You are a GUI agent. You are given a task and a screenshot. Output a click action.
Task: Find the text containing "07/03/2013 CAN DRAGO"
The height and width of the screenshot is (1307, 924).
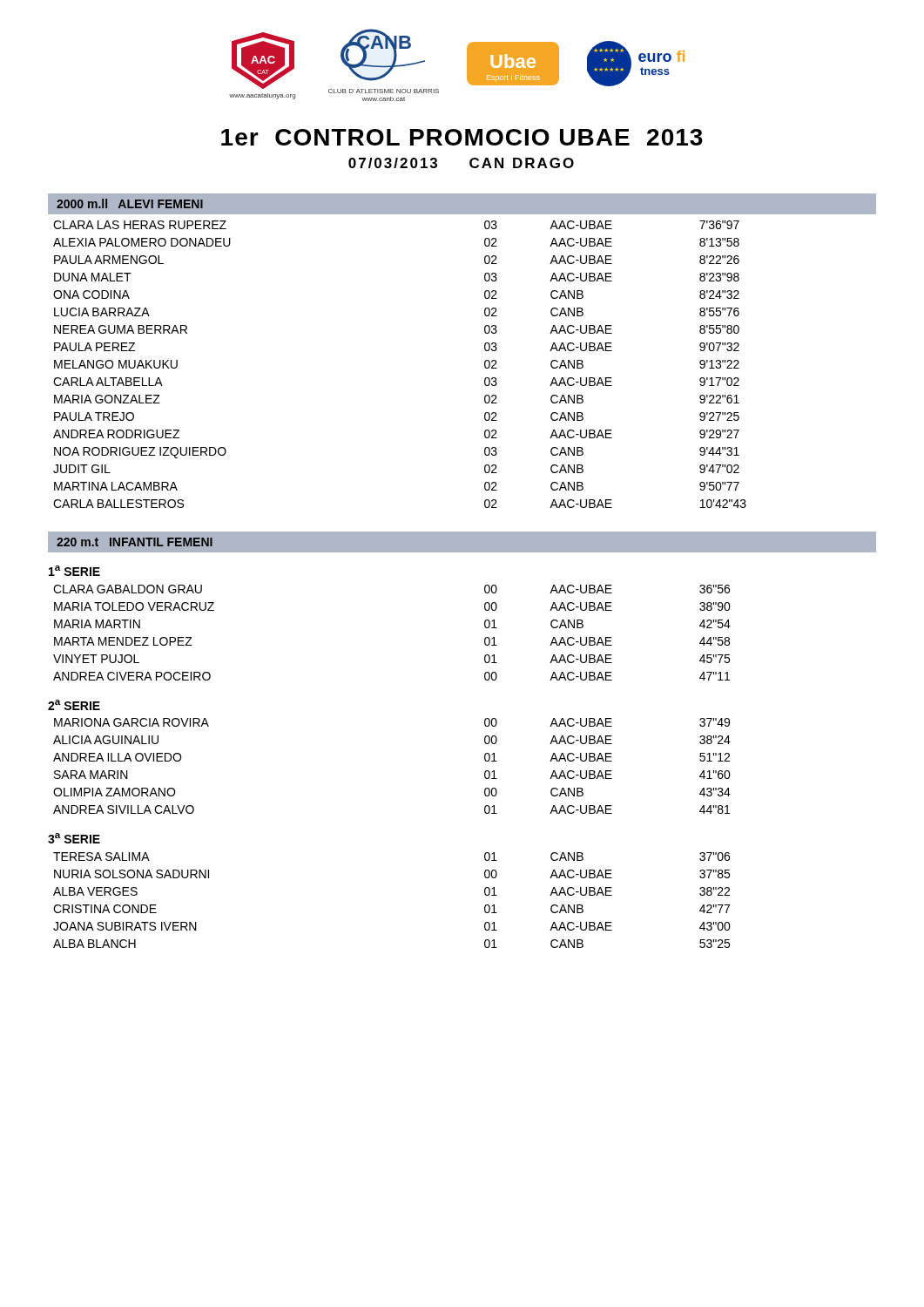click(x=462, y=163)
